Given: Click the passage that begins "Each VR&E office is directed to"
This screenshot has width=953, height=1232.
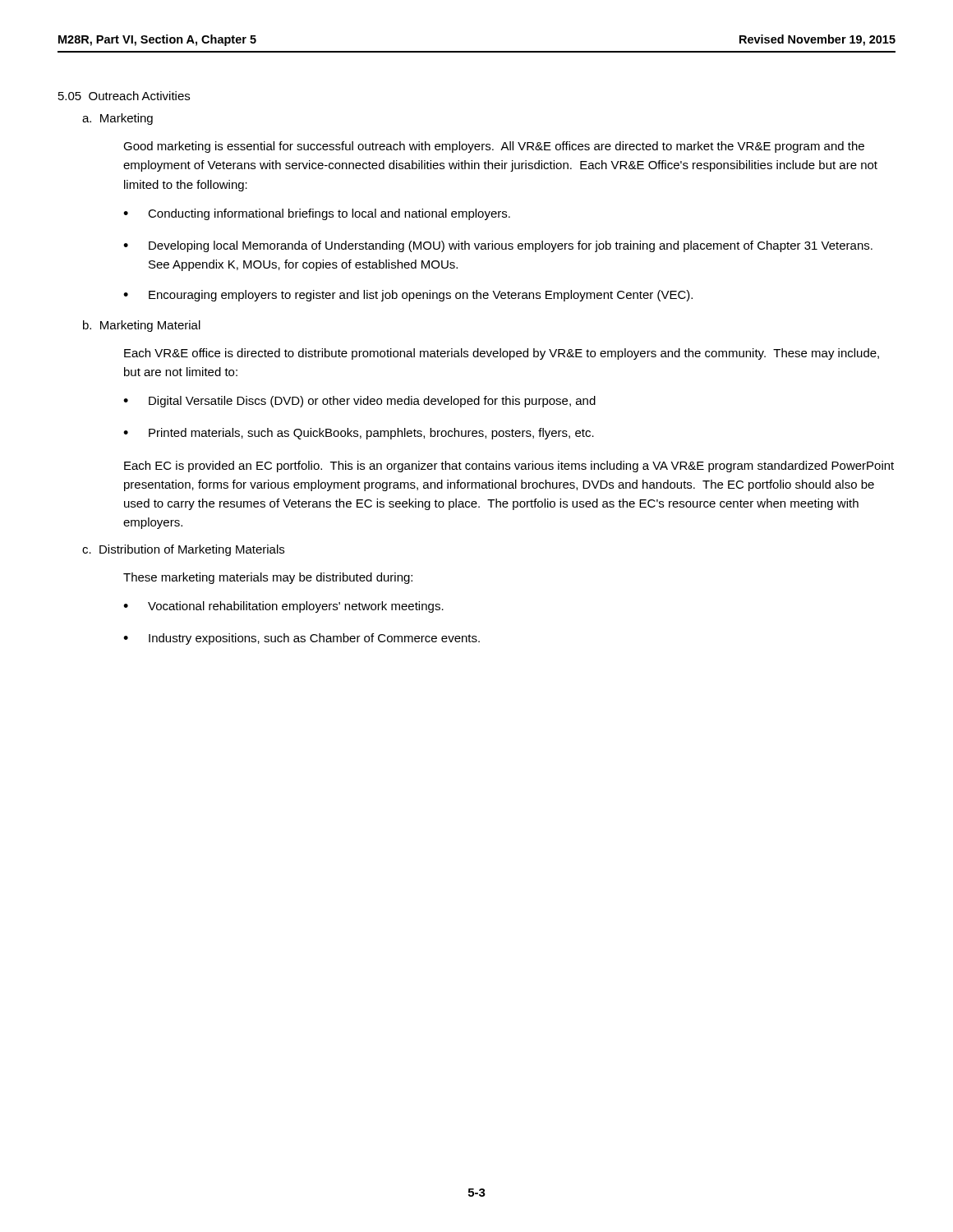Looking at the screenshot, I should (x=502, y=362).
